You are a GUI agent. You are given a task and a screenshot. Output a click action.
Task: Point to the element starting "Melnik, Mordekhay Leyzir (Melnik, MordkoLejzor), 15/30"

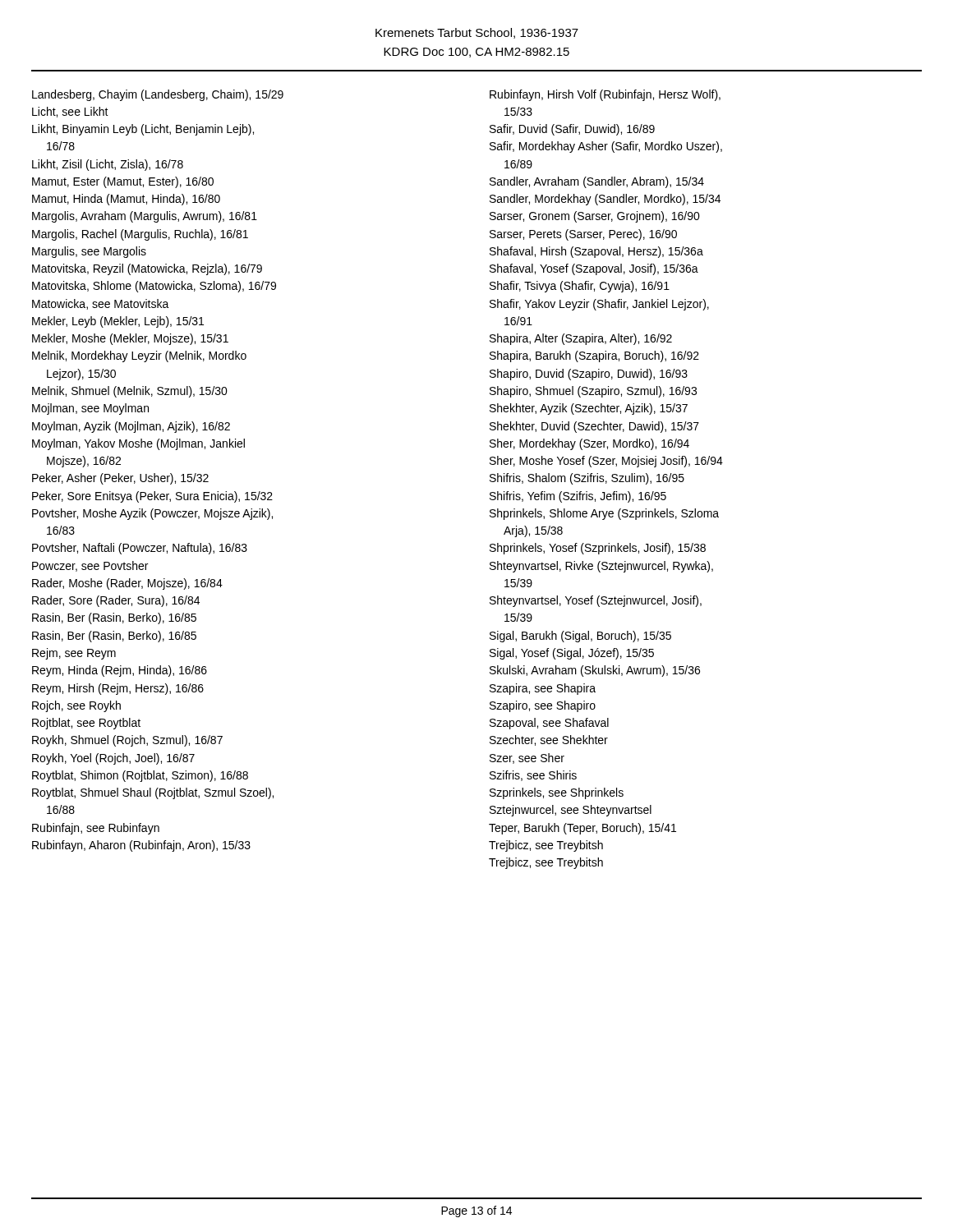point(248,366)
